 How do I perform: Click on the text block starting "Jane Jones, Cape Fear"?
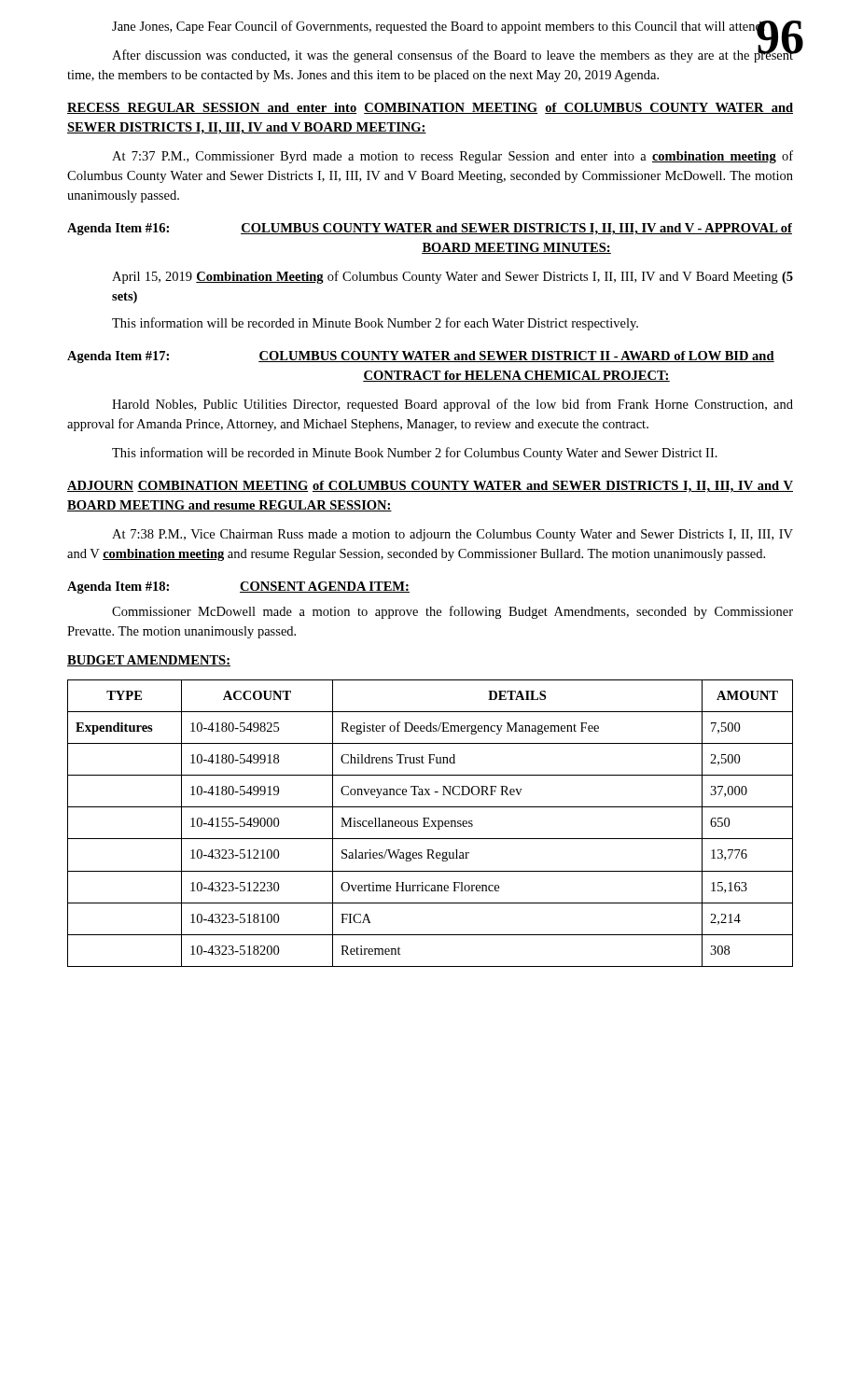(430, 27)
